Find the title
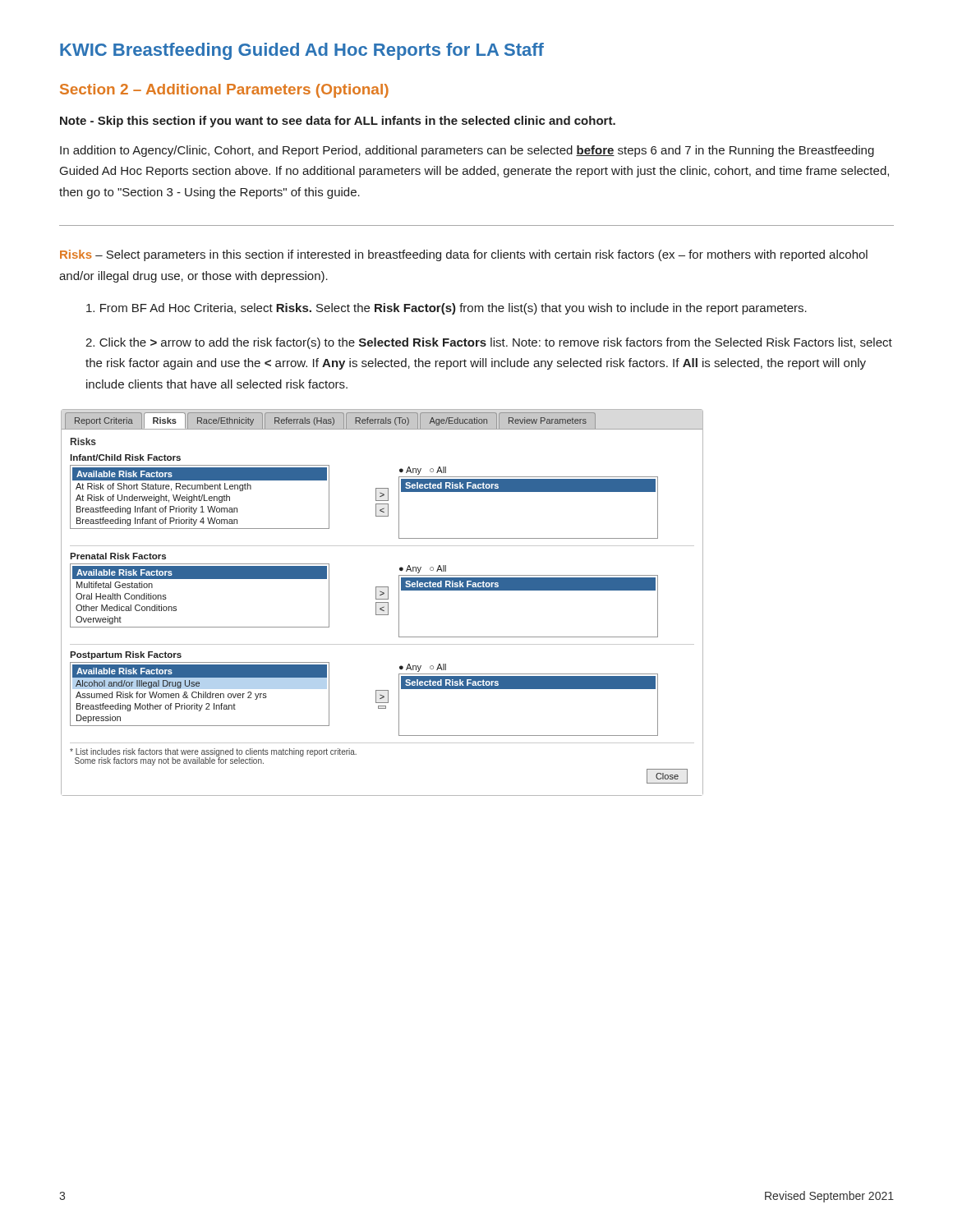The height and width of the screenshot is (1232, 953). 301,50
